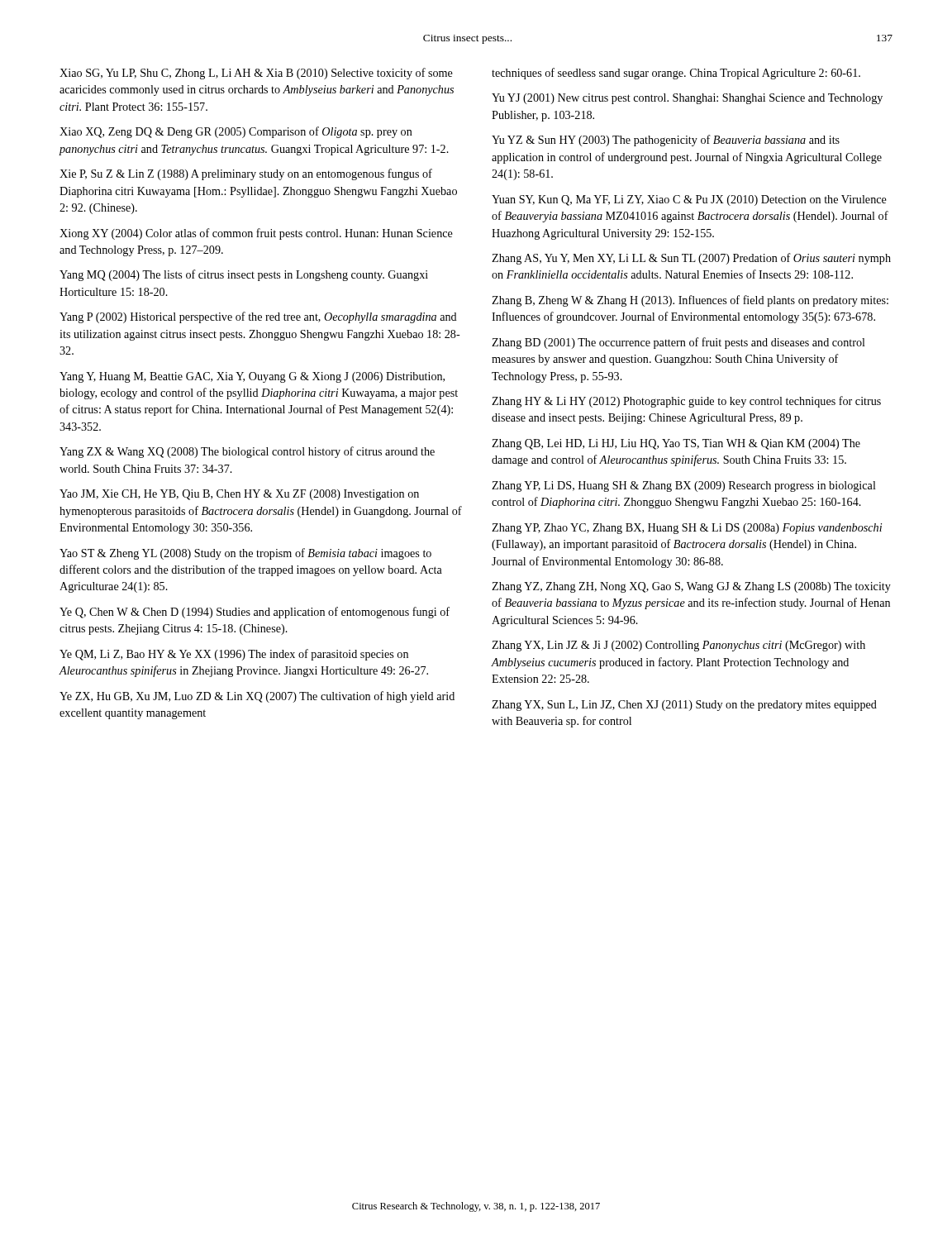Click on the text block that says "Yuan SY, Kun"
Screen dimensions: 1240x952
[x=690, y=216]
